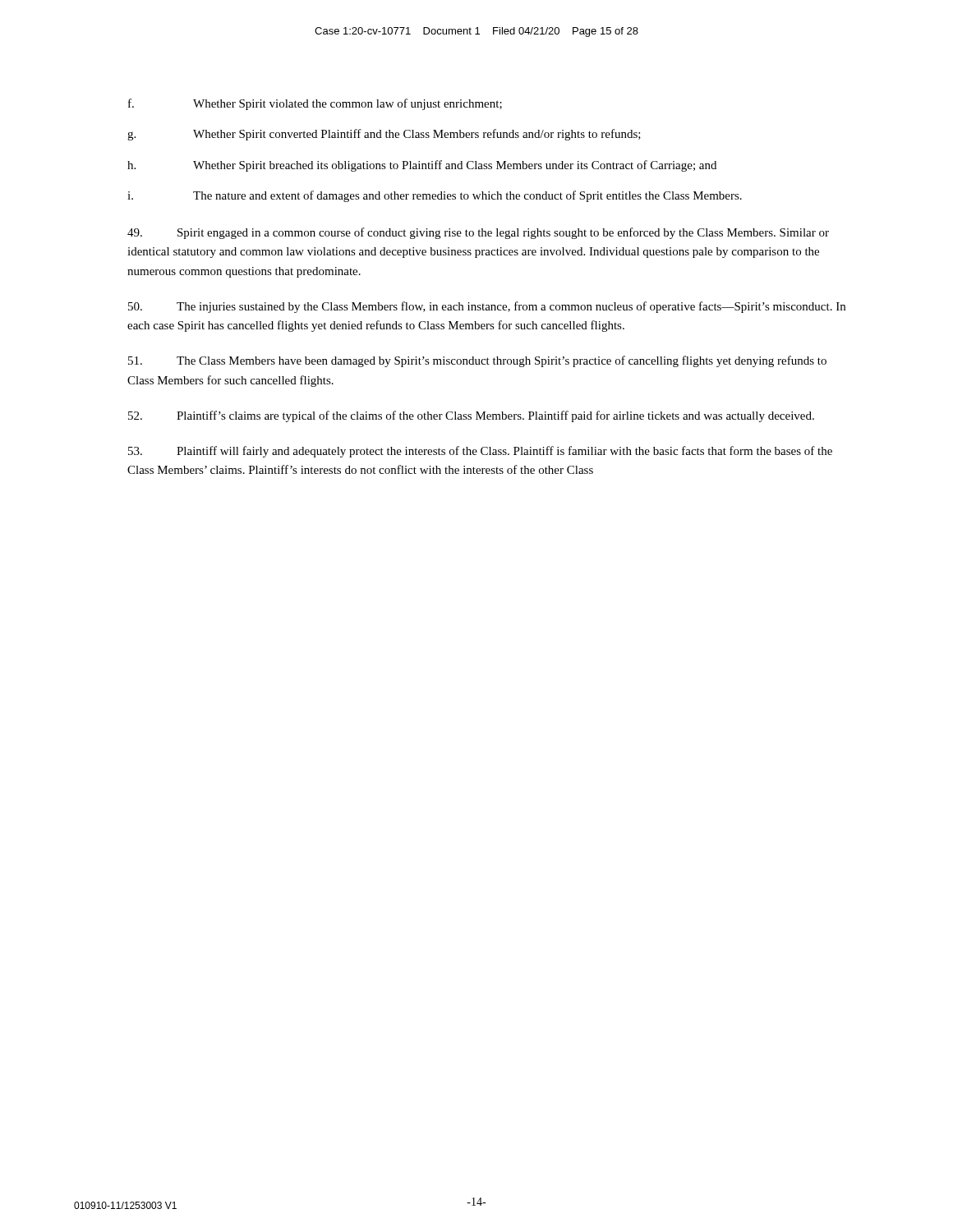Find the passage starting "Spirit engaged in a"
The width and height of the screenshot is (953, 1232).
(x=478, y=250)
